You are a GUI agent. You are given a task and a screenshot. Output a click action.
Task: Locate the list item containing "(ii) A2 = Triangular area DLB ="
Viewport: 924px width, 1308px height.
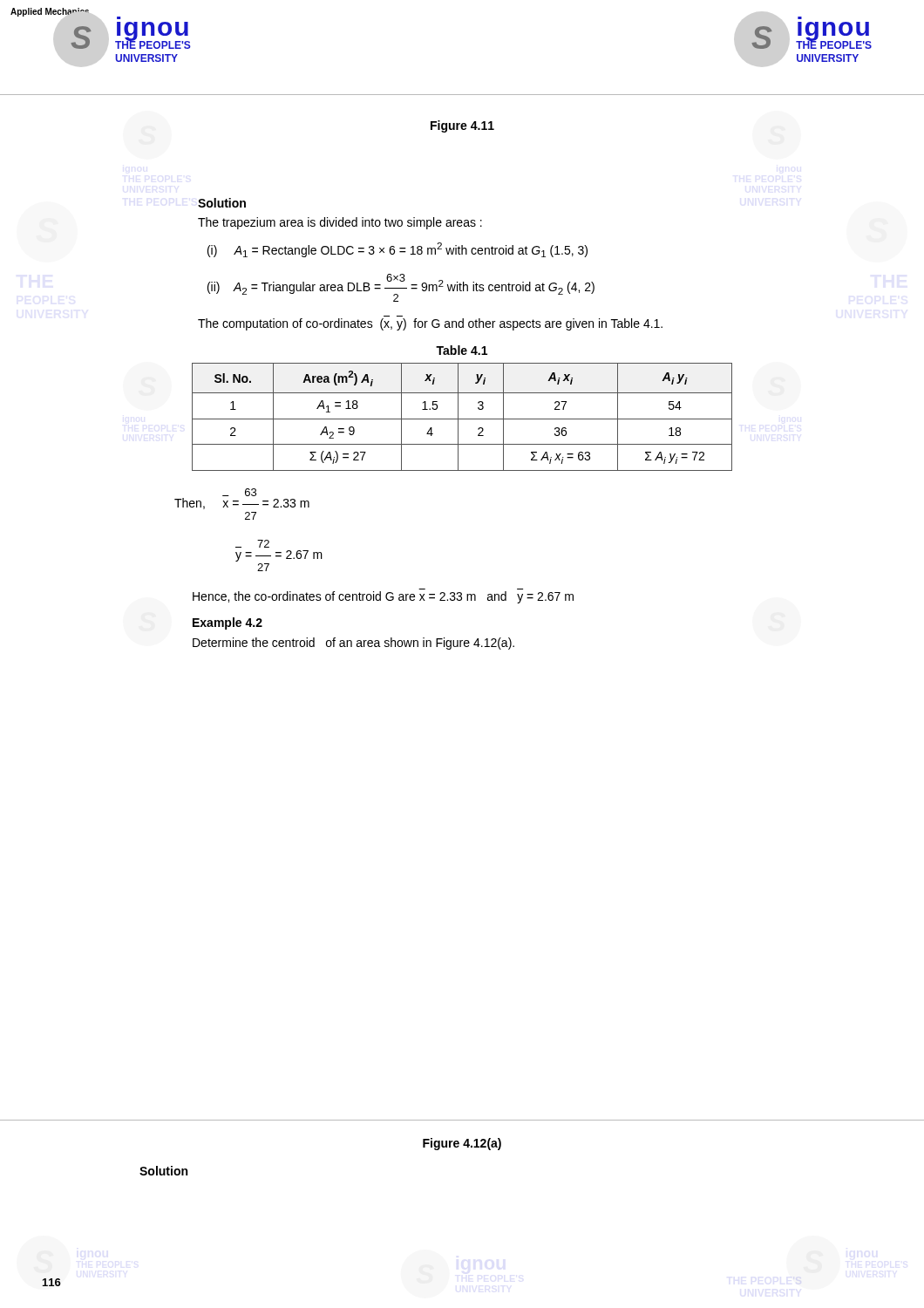tap(401, 288)
